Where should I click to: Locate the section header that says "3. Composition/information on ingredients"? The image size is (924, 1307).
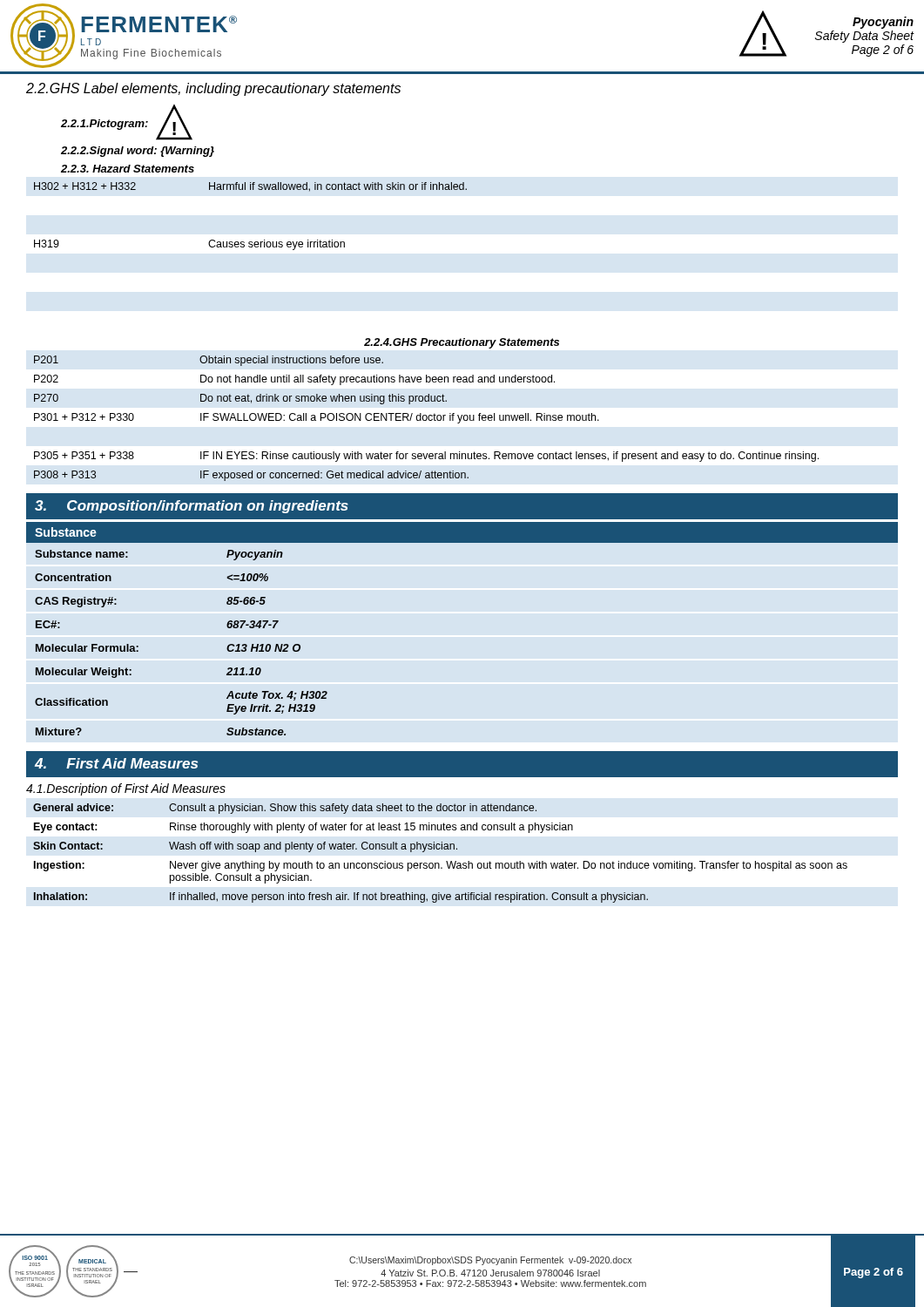click(192, 506)
